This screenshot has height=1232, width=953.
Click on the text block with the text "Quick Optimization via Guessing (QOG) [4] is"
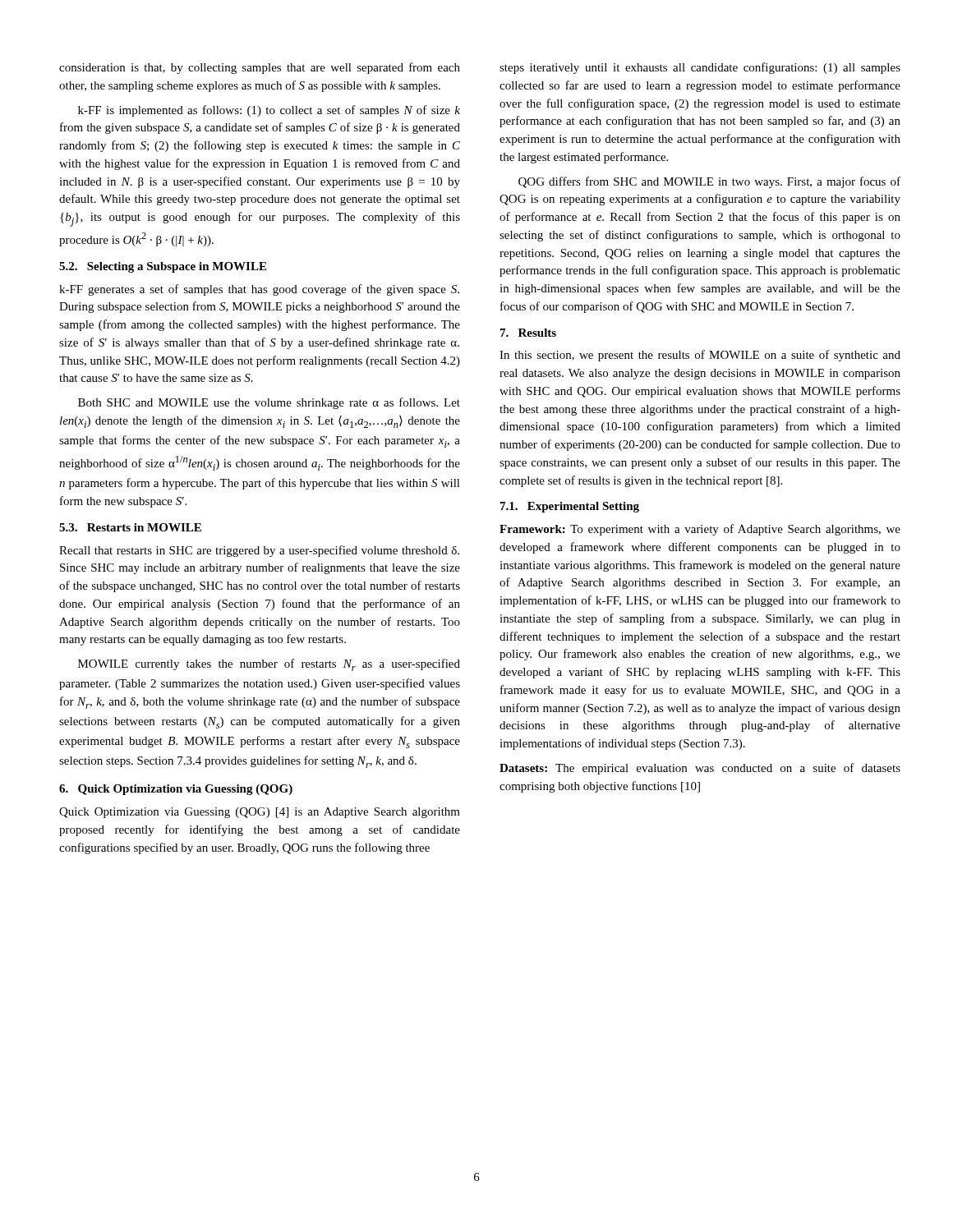coord(260,830)
